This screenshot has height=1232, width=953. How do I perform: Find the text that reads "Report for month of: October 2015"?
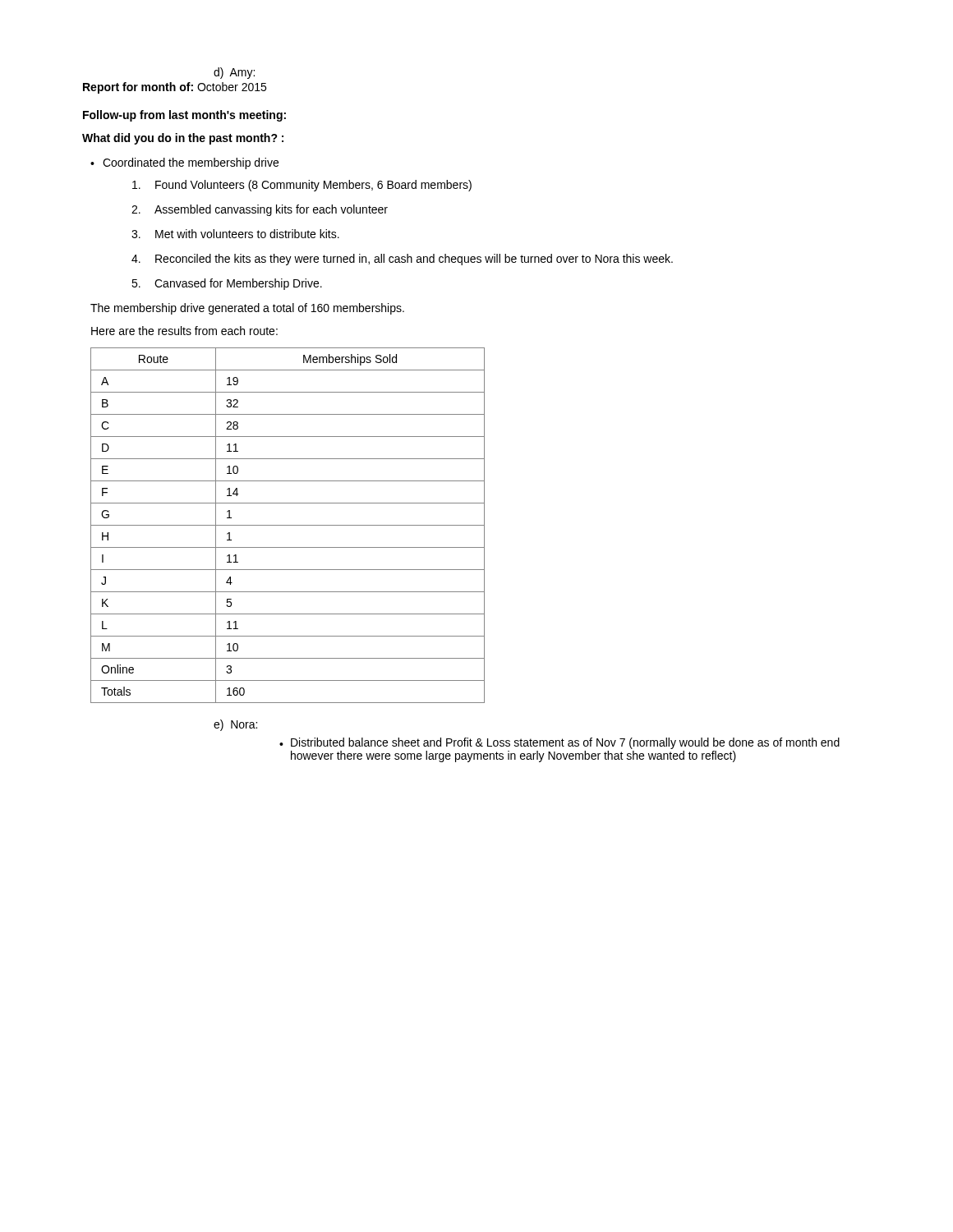174,87
